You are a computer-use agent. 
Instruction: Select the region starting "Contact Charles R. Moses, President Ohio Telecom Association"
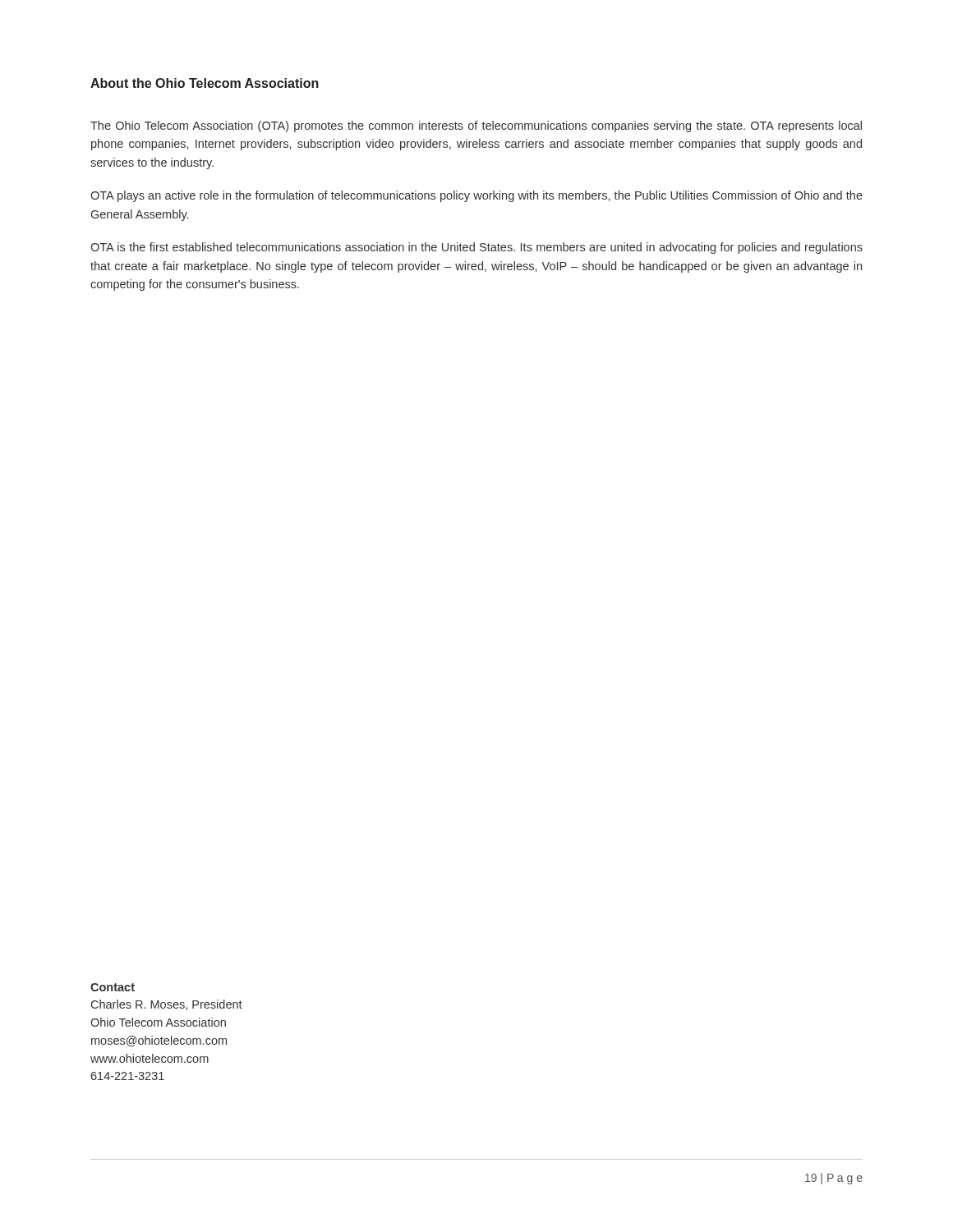click(166, 1031)
